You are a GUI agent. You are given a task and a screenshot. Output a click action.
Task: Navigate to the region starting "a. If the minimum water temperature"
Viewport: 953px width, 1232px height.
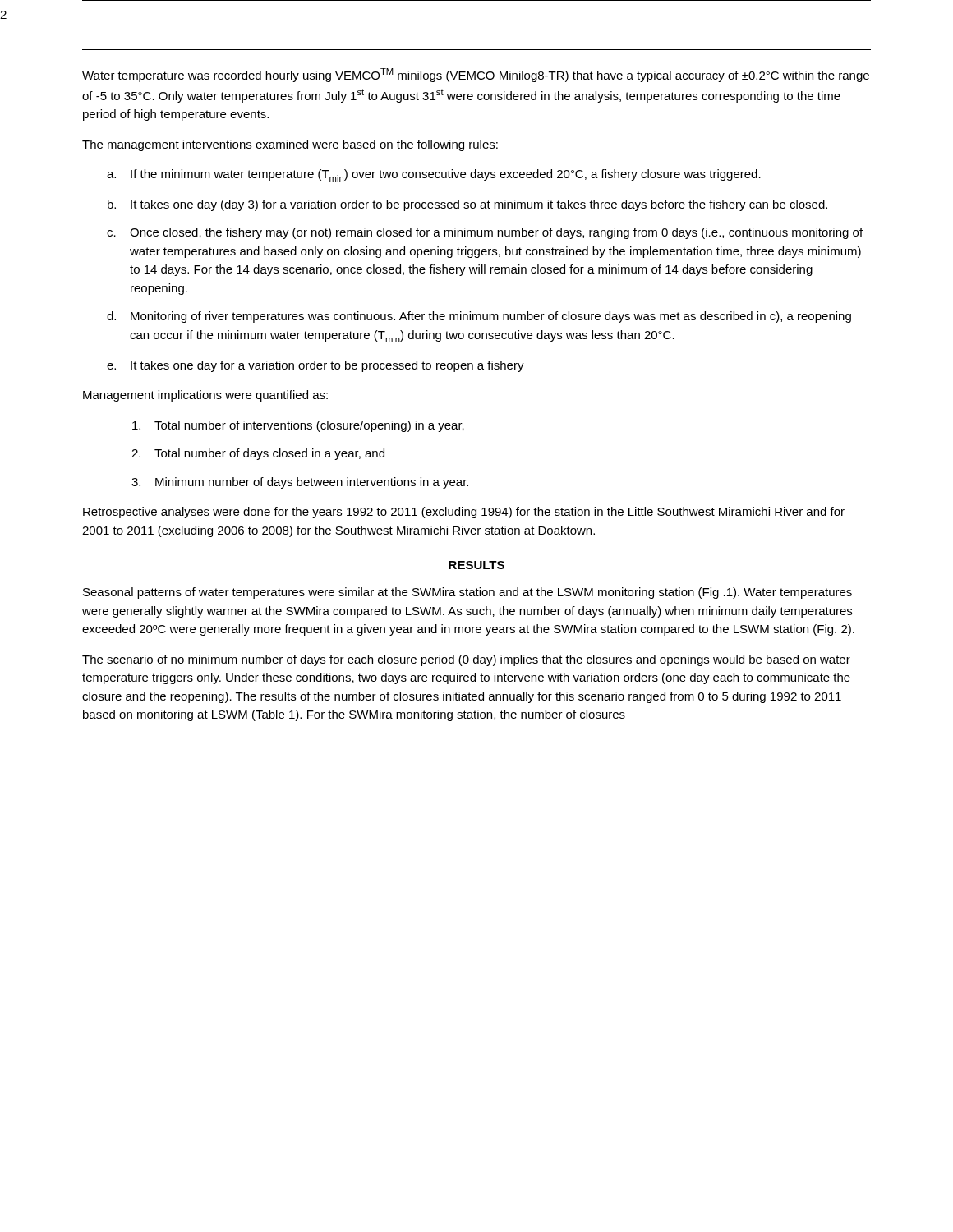pos(489,175)
